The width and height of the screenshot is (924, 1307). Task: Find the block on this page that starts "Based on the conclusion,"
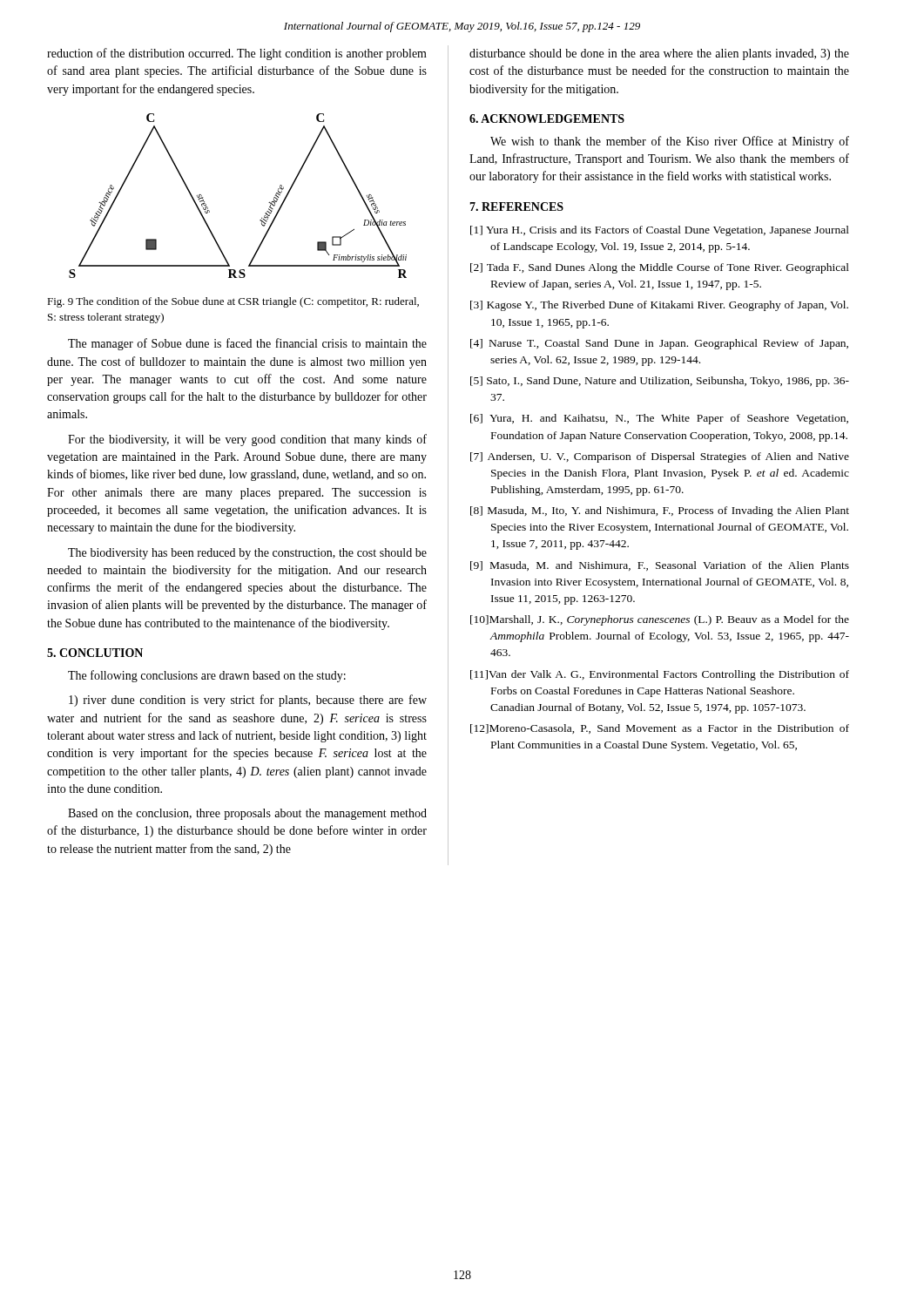click(237, 832)
